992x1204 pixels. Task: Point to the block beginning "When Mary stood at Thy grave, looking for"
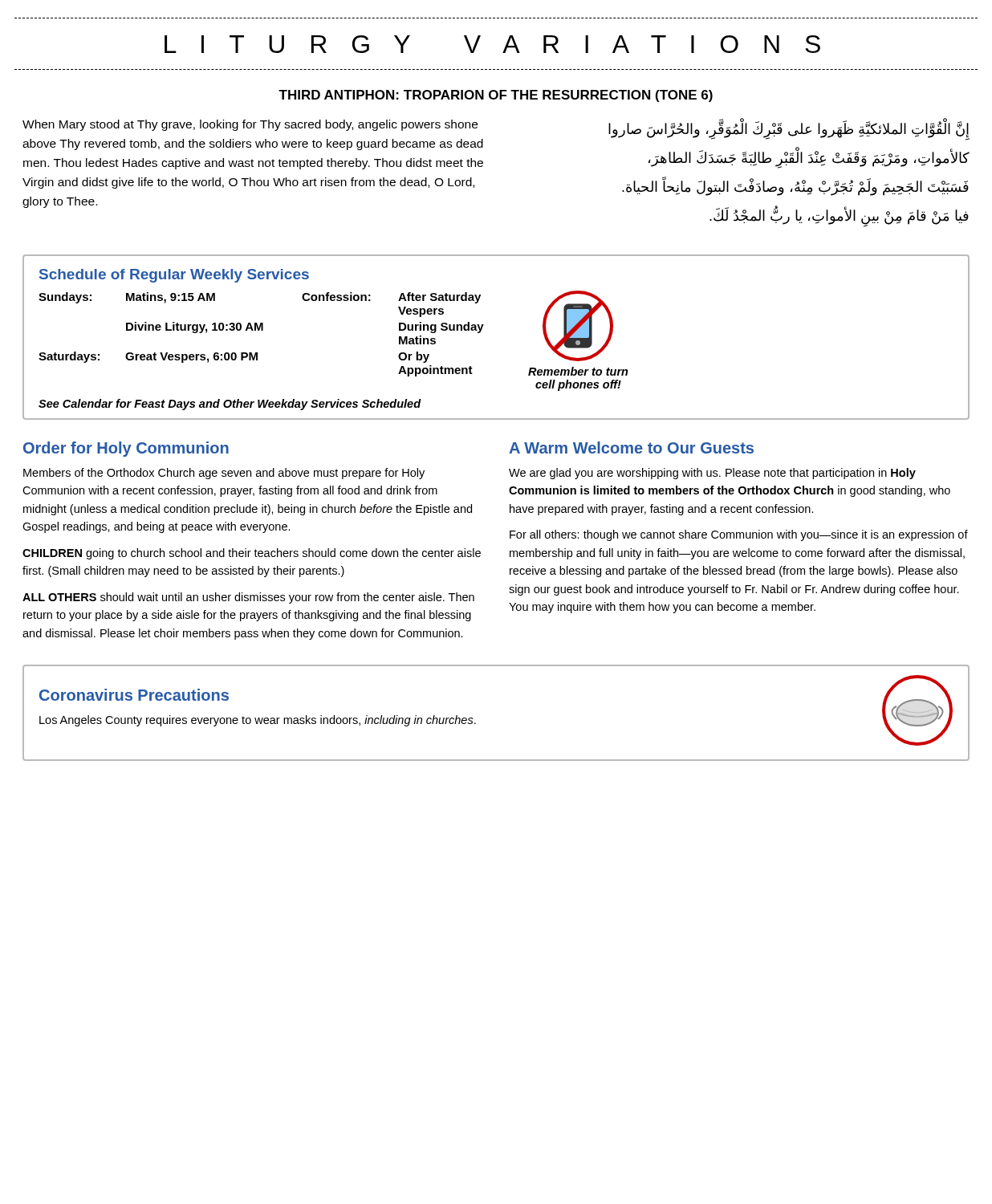[253, 163]
